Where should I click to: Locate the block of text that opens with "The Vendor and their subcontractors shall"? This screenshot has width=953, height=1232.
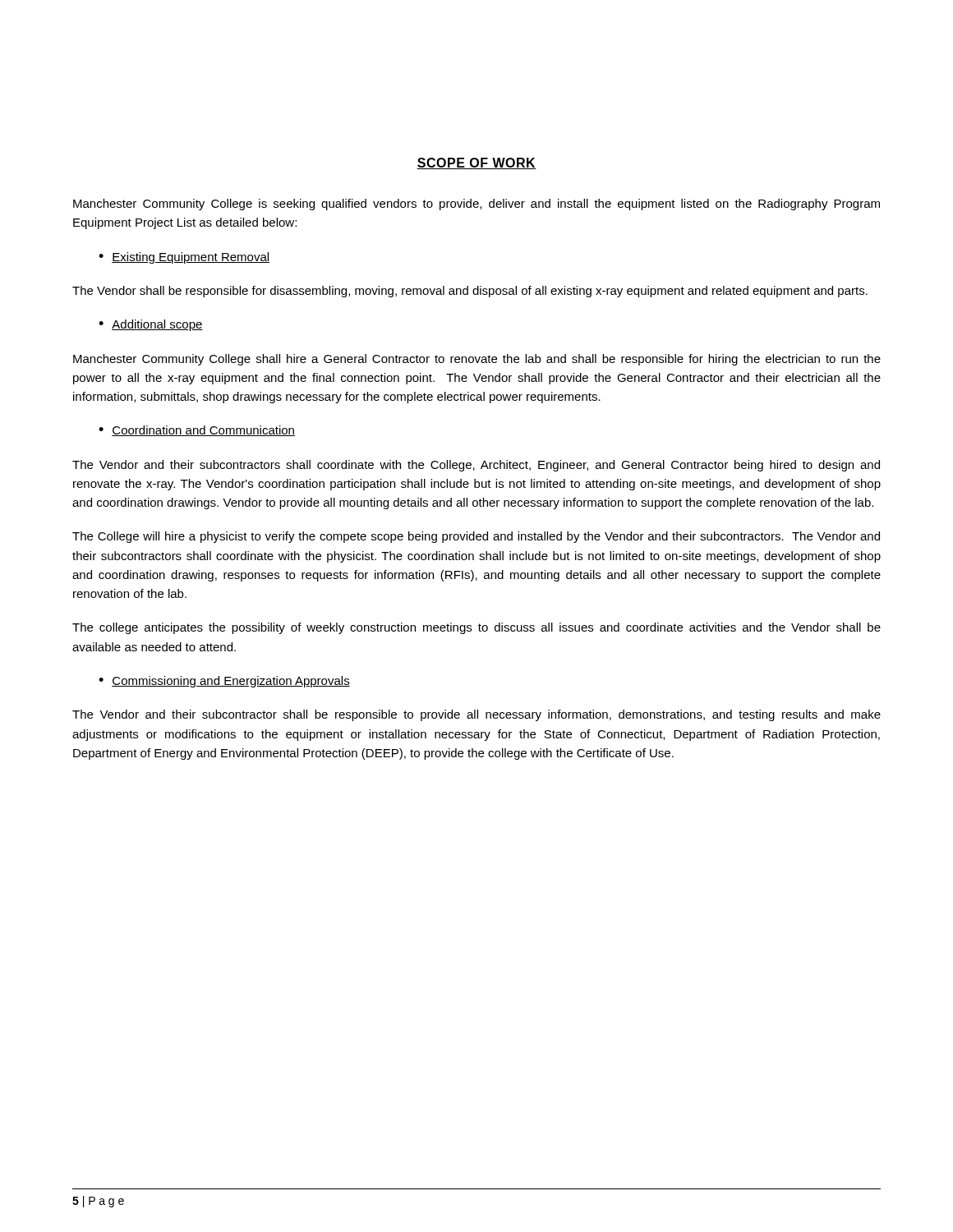coord(476,483)
